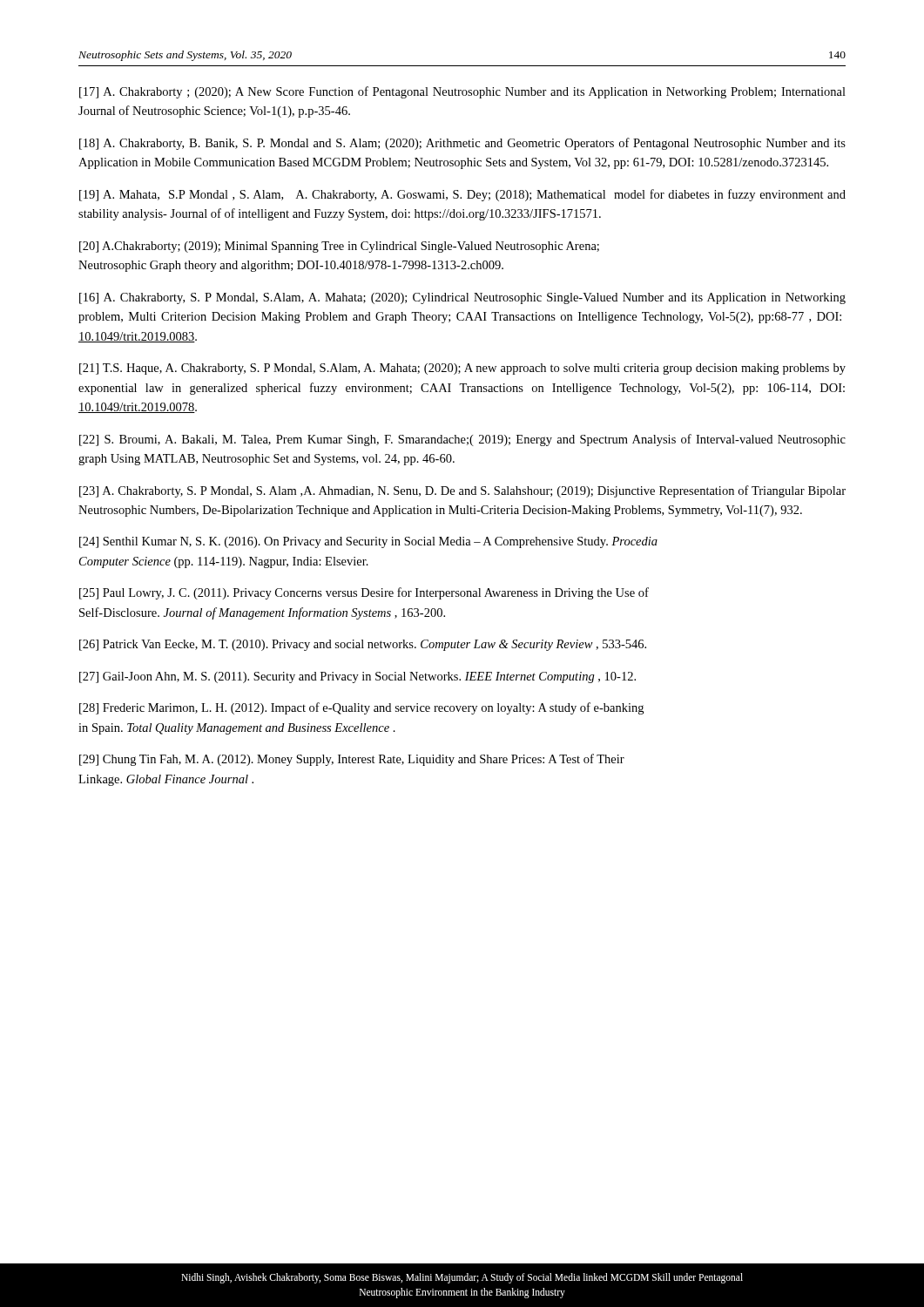This screenshot has height=1307, width=924.
Task: Navigate to the passage starting "[22] S. Broumi, A. Bakali,"
Action: (462, 449)
